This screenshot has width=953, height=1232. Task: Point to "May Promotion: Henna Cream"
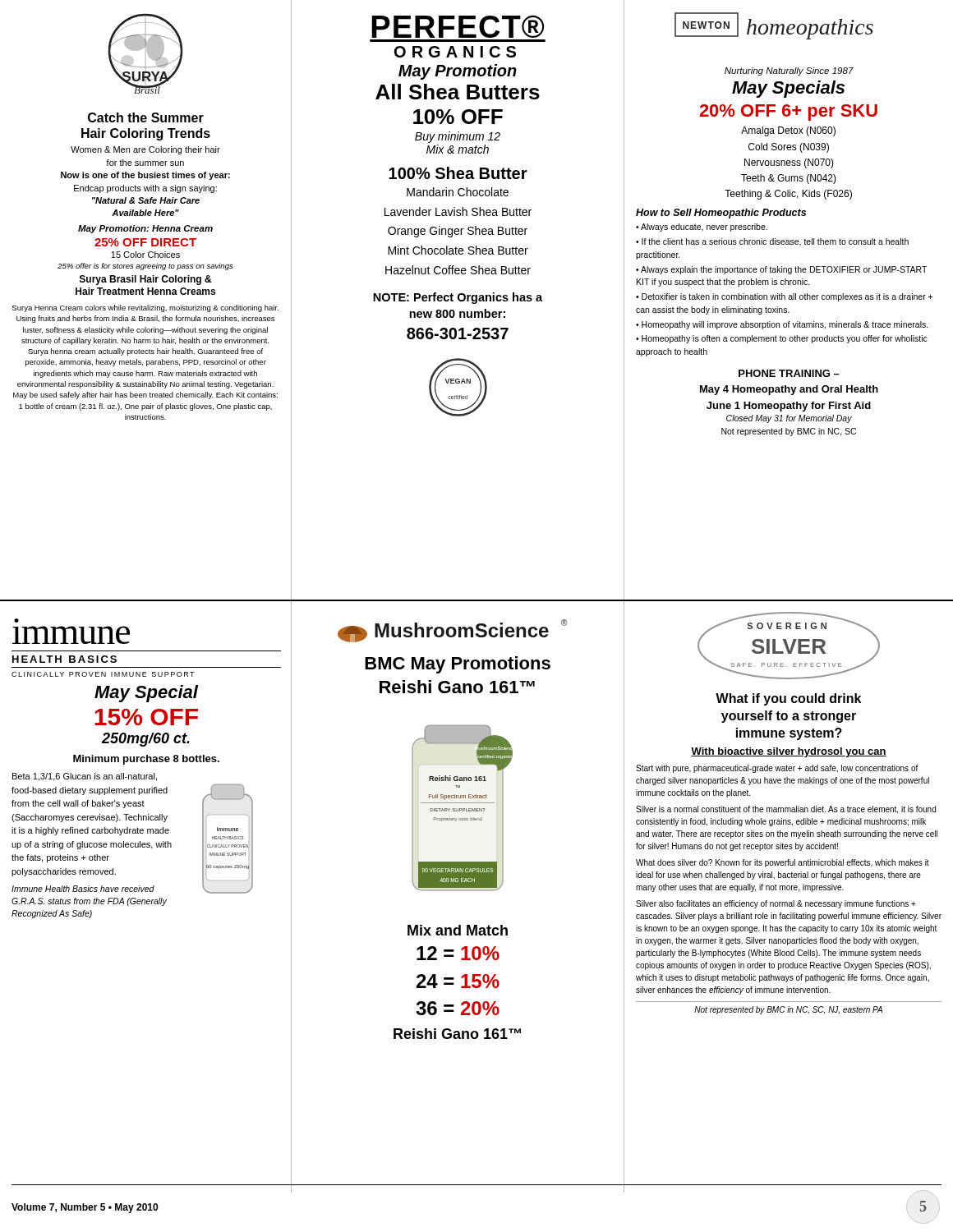(145, 228)
